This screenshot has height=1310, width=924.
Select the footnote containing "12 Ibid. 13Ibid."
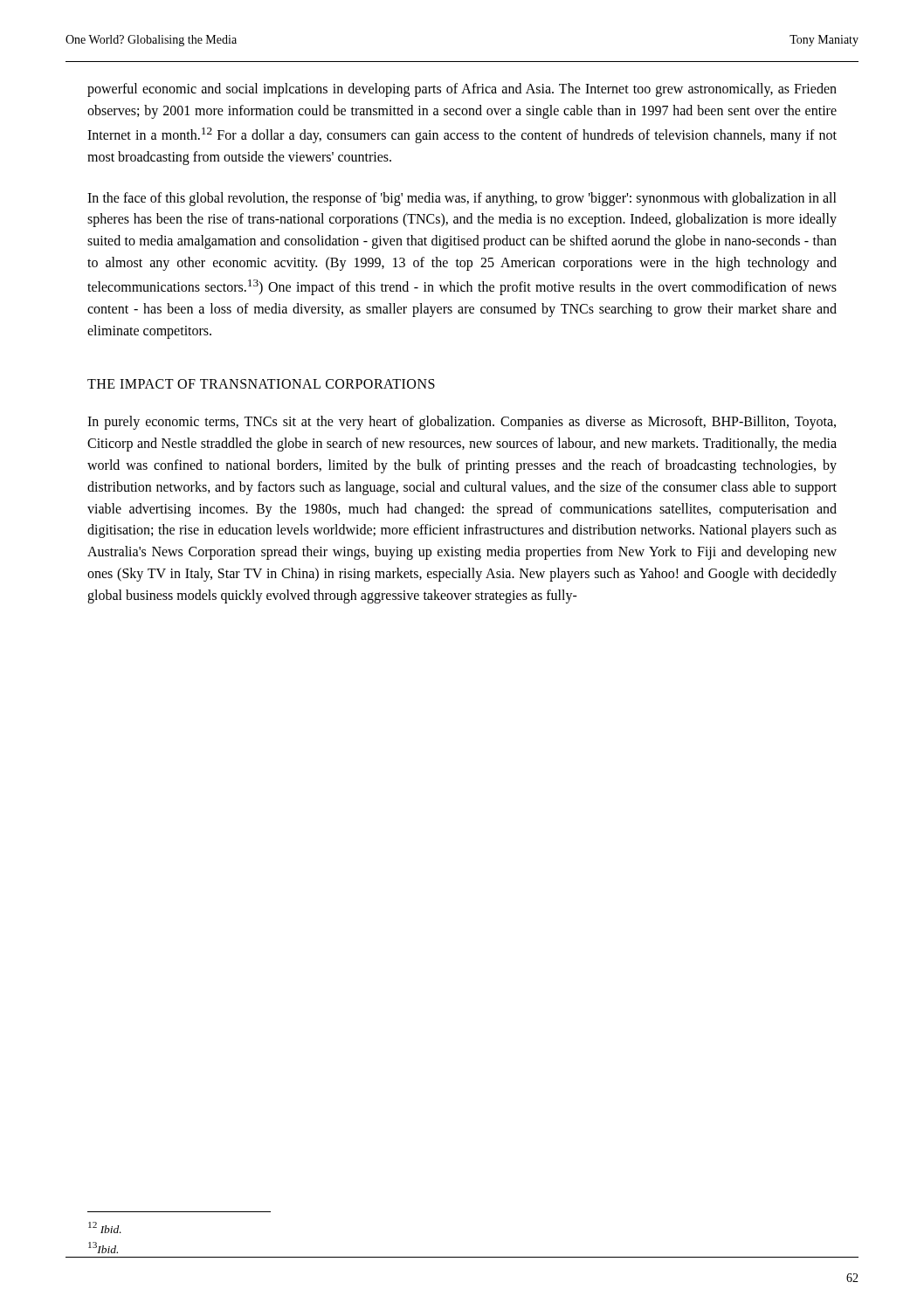pos(105,1237)
